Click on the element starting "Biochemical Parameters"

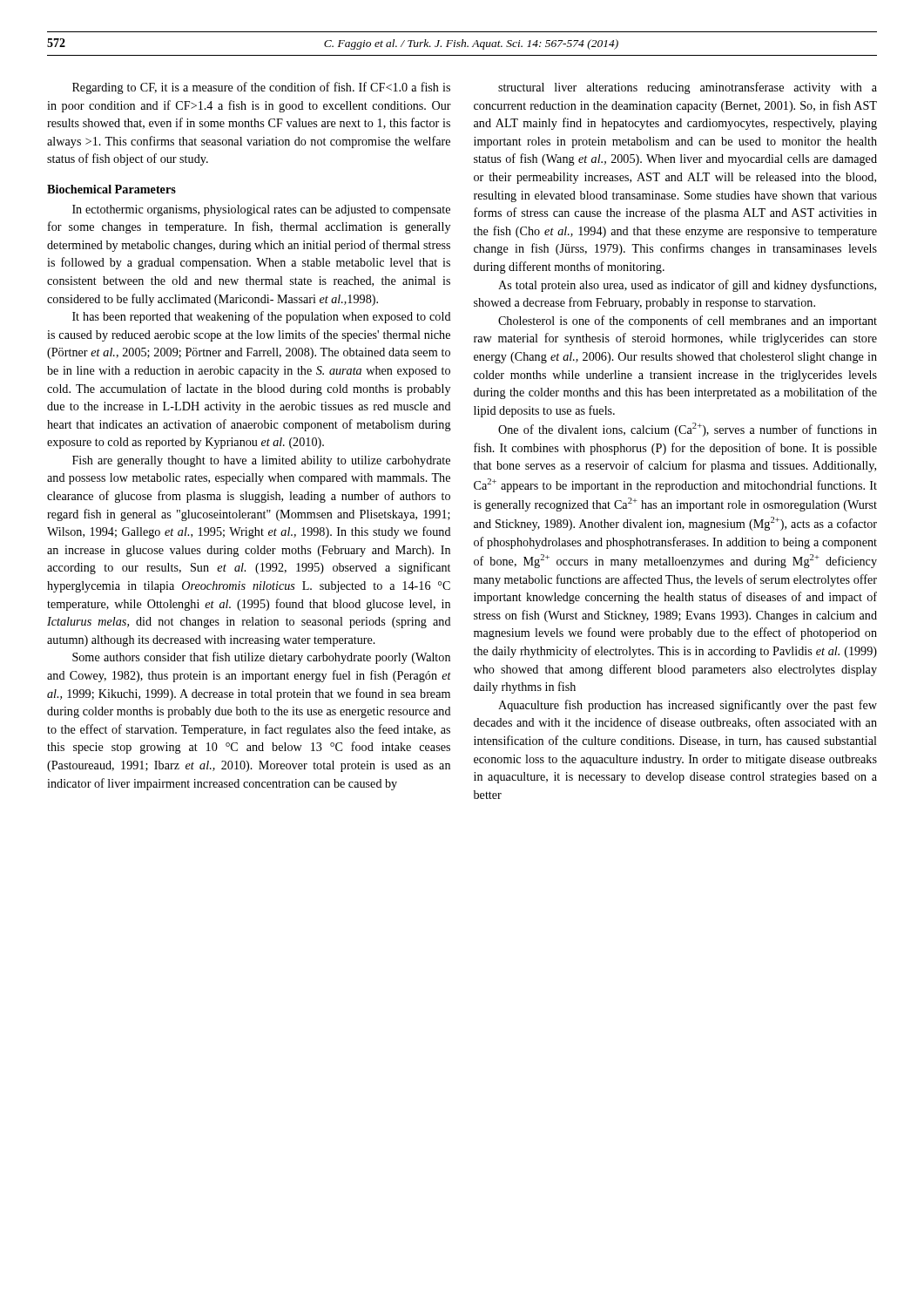111,189
